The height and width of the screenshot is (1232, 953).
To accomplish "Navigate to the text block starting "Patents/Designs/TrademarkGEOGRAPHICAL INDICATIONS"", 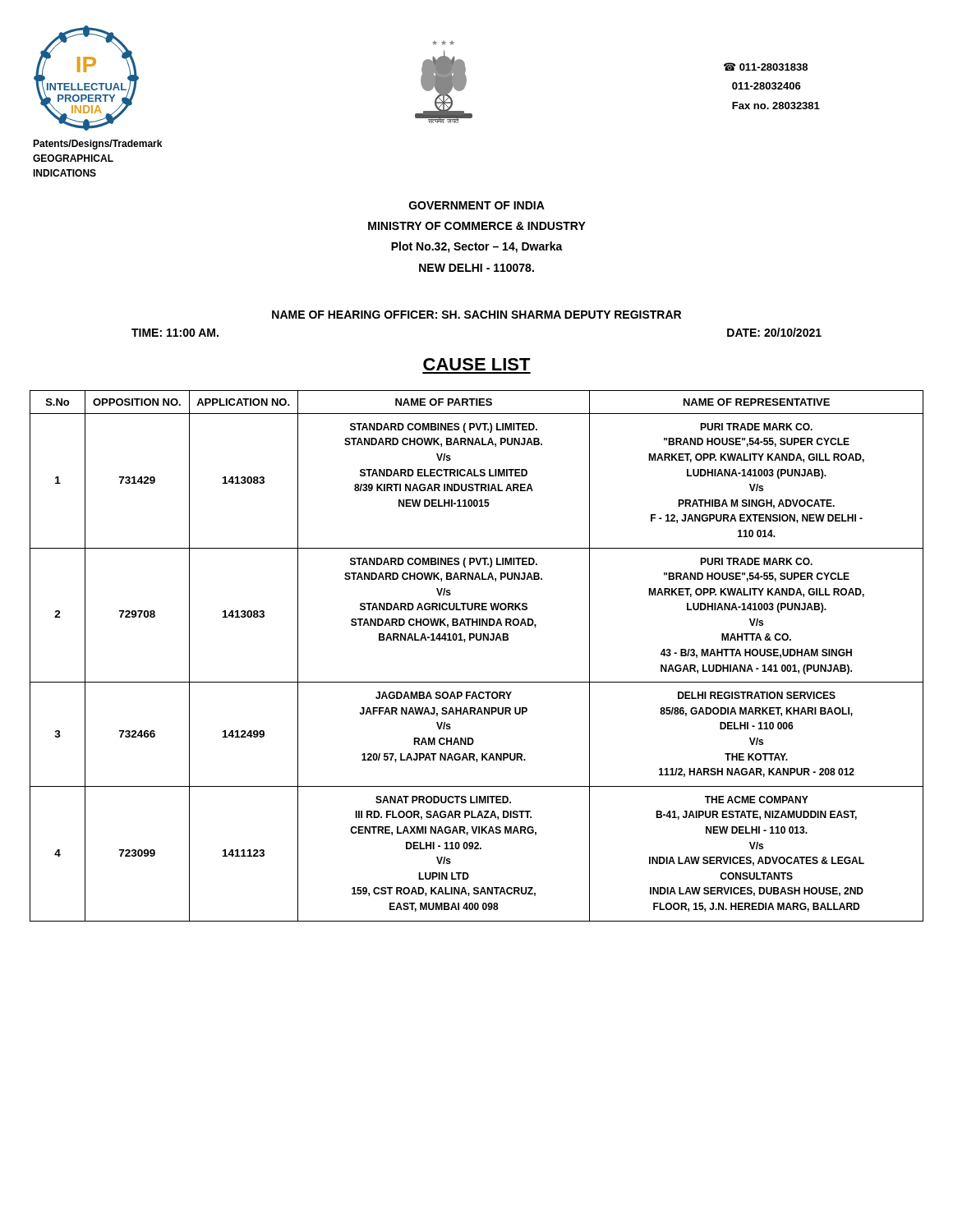I will tap(98, 158).
